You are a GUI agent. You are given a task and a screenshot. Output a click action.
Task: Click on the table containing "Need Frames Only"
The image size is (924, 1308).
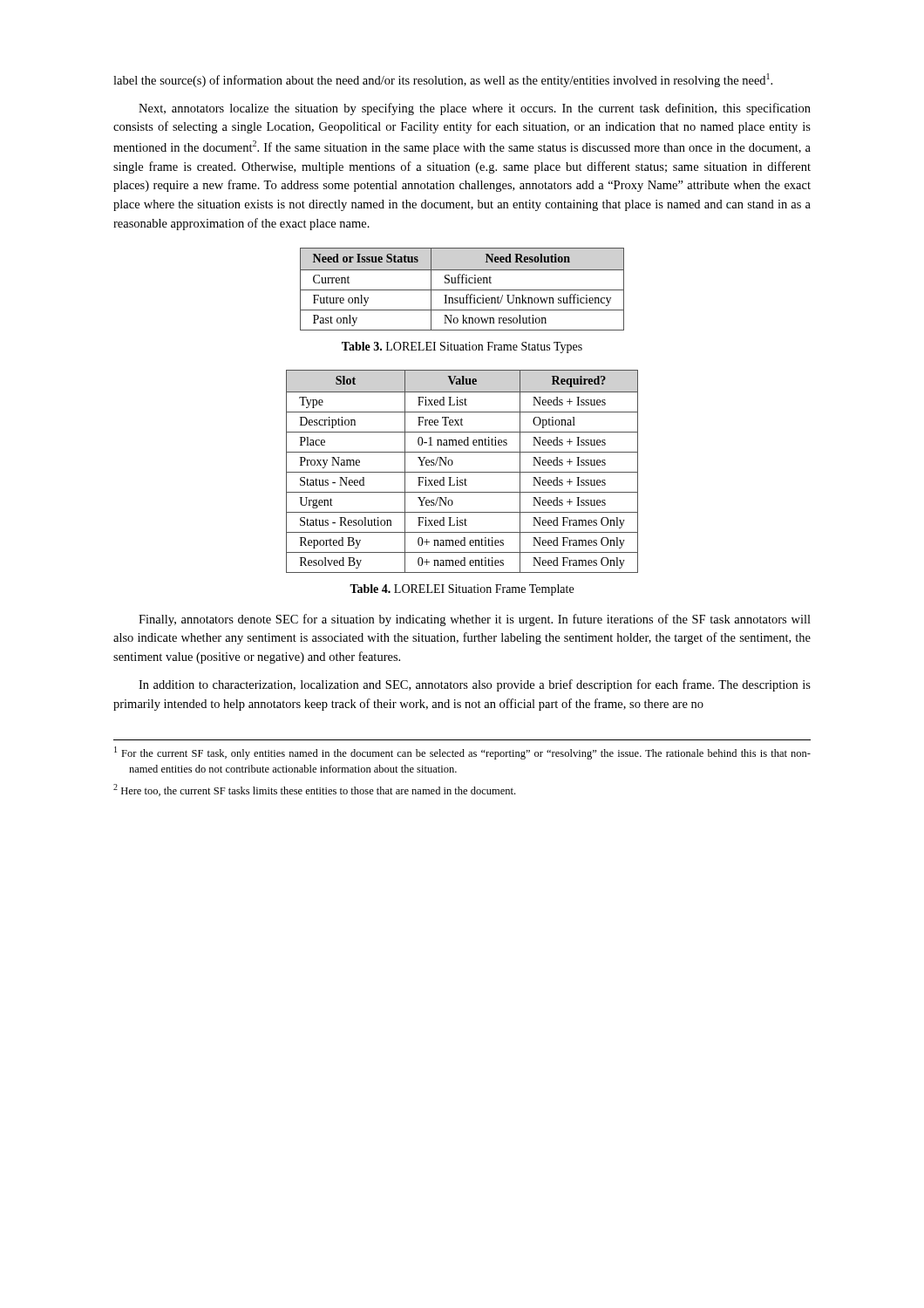coord(462,471)
